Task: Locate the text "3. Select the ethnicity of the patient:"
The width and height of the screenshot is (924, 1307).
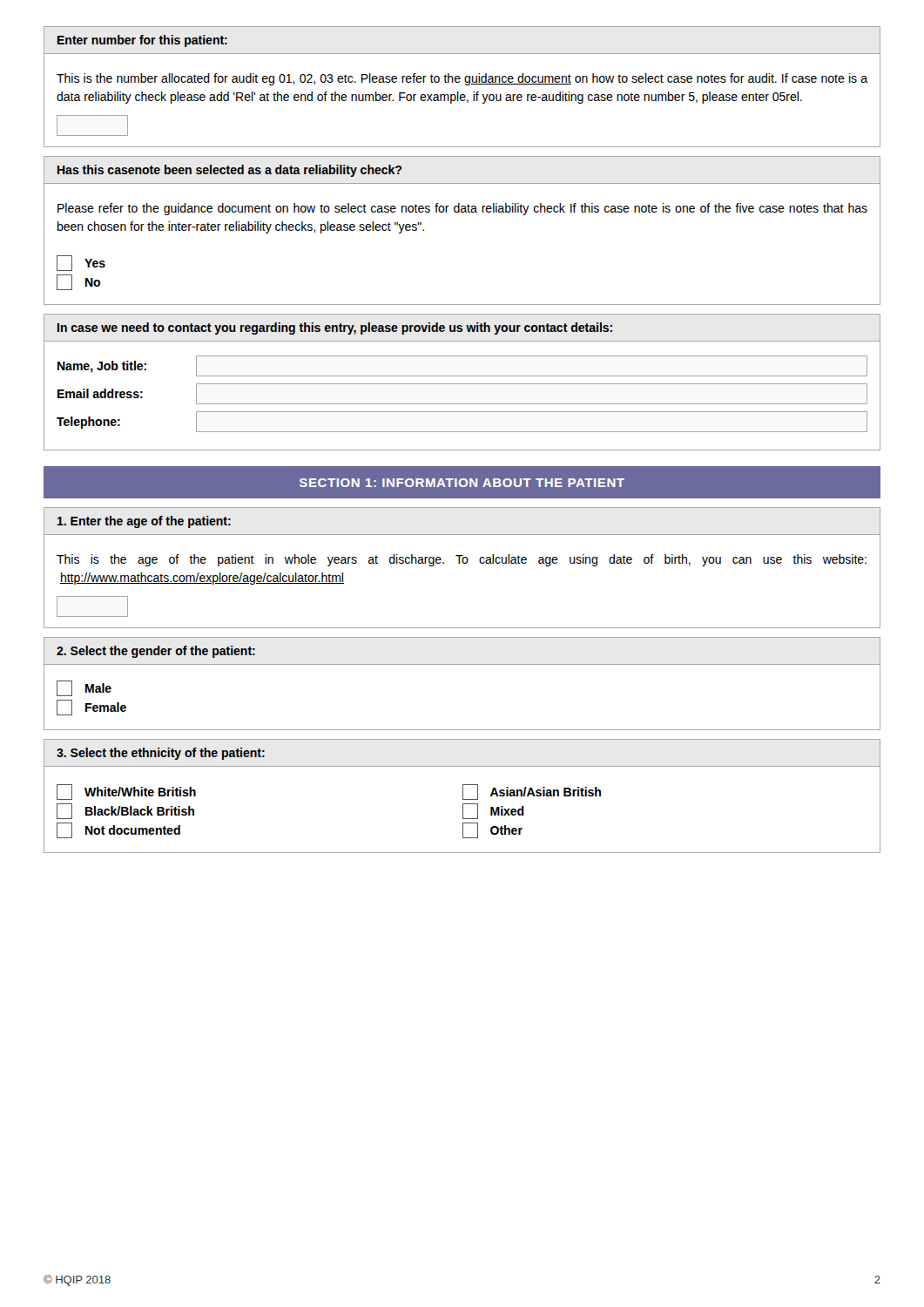Action: 161,753
